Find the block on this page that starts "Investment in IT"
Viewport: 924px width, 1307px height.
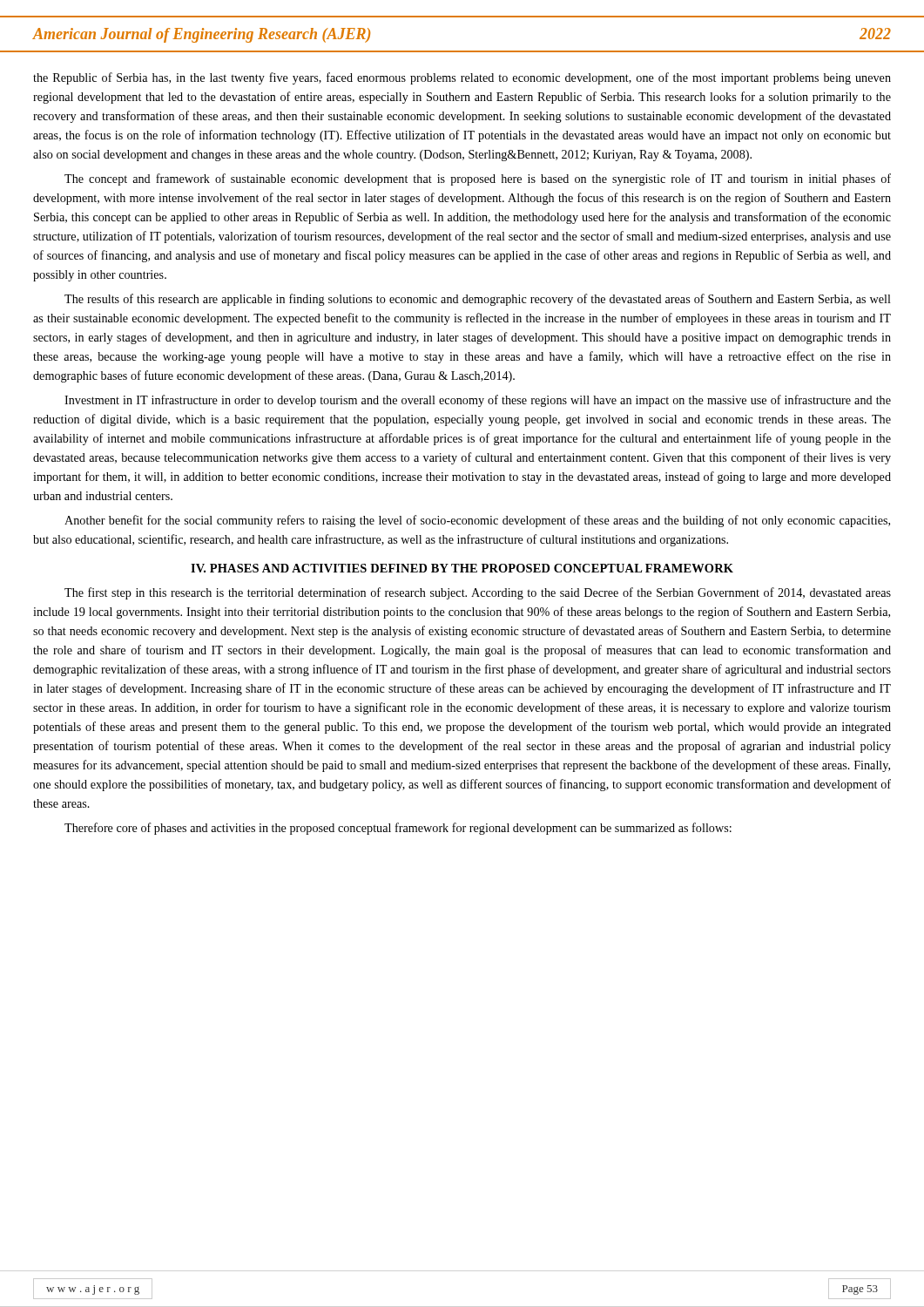[x=462, y=448]
